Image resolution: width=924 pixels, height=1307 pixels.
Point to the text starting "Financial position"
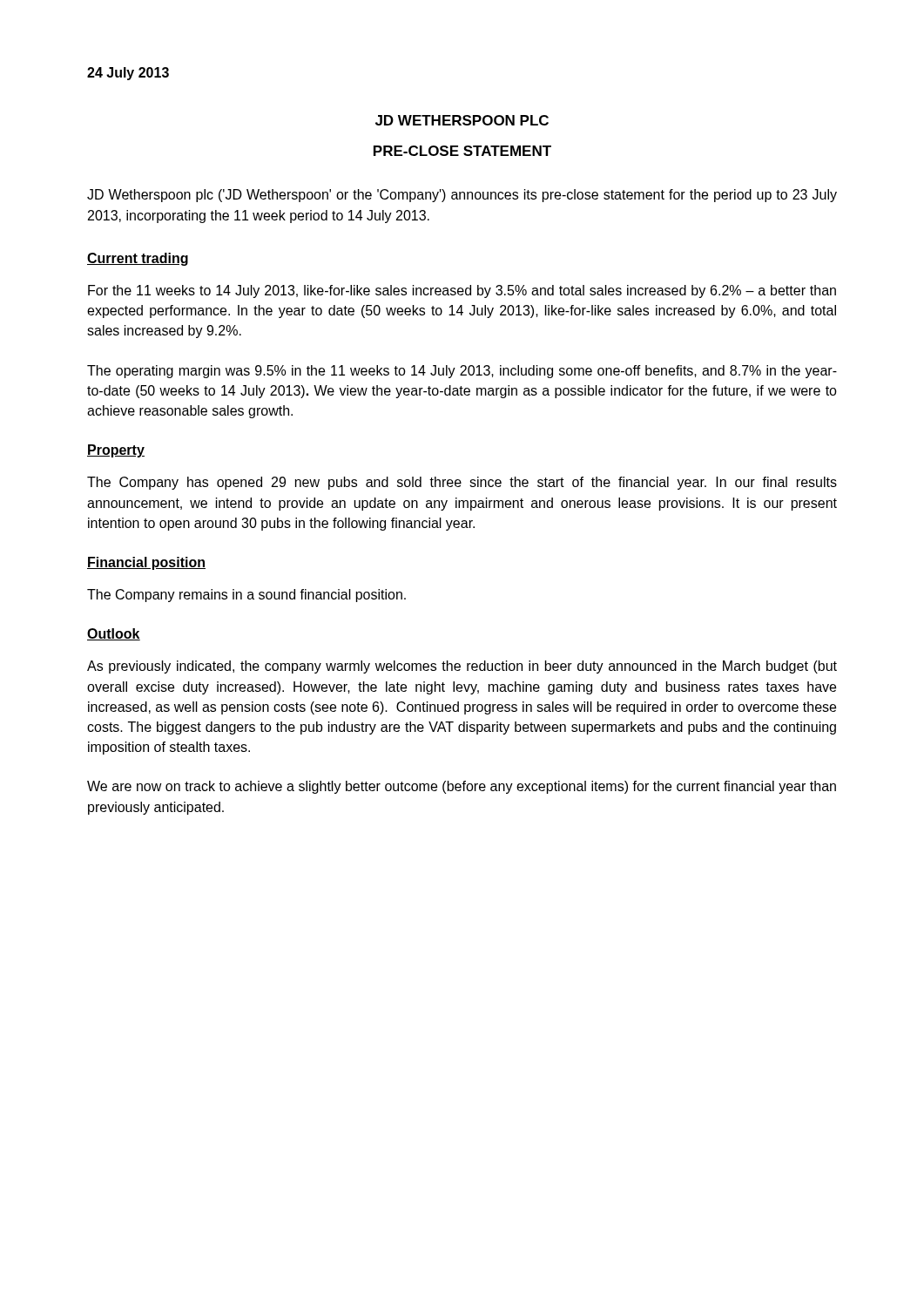click(x=146, y=562)
